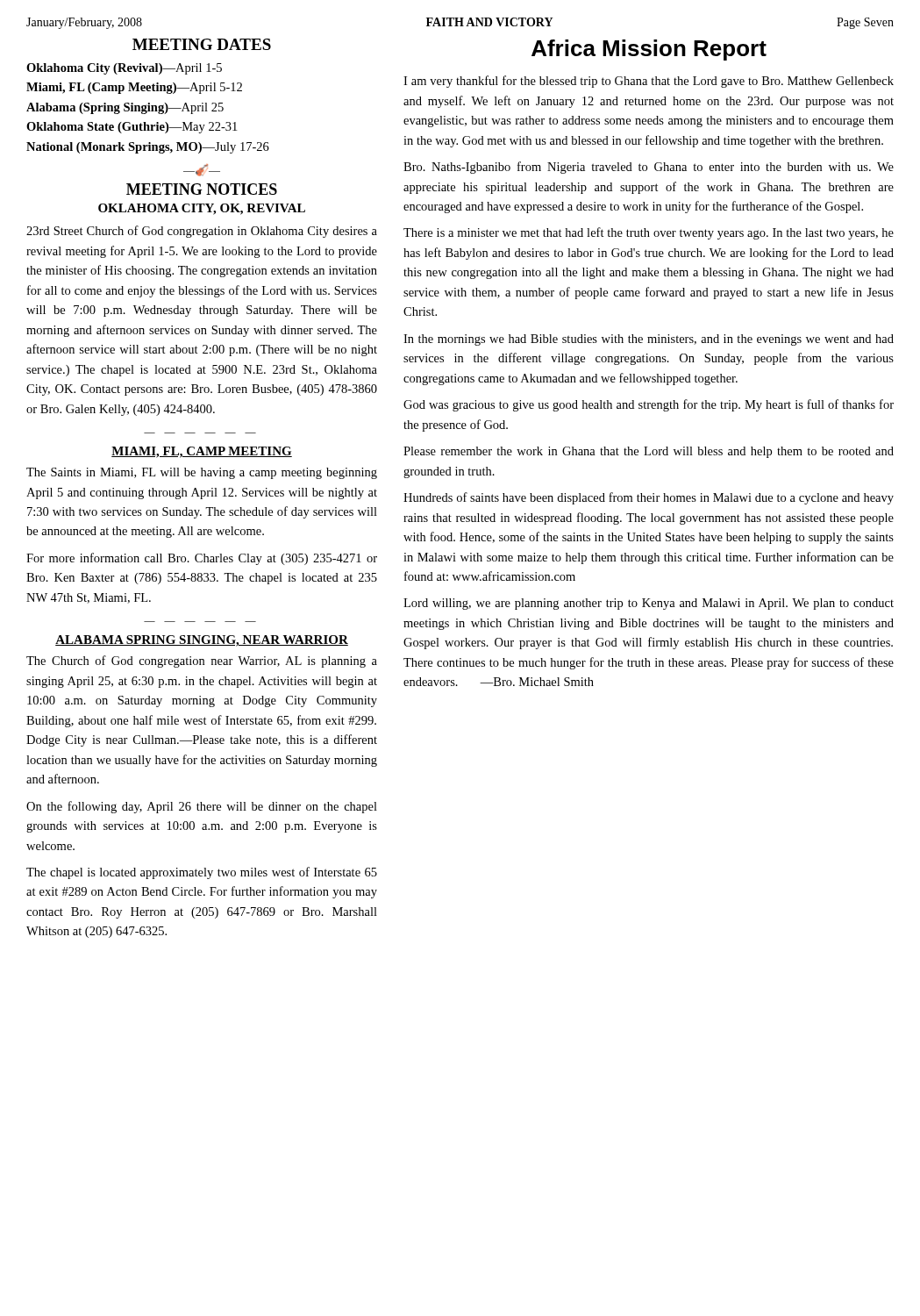Find the region starting "Bro. Naths-Igbanibo from Nigeria traveled to Ghana to"
The width and height of the screenshot is (920, 1316).
(x=649, y=186)
